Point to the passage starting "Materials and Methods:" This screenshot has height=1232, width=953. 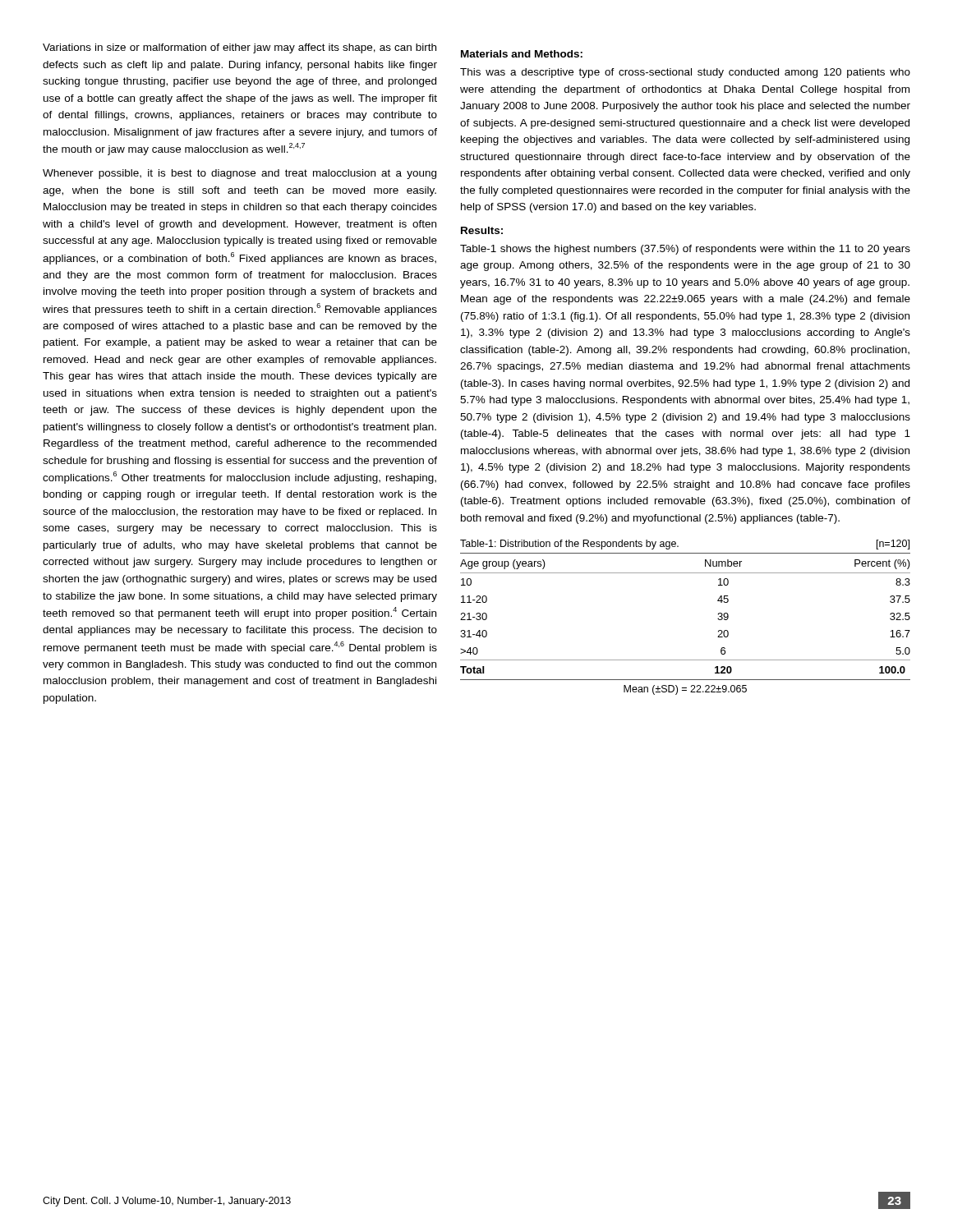(522, 54)
